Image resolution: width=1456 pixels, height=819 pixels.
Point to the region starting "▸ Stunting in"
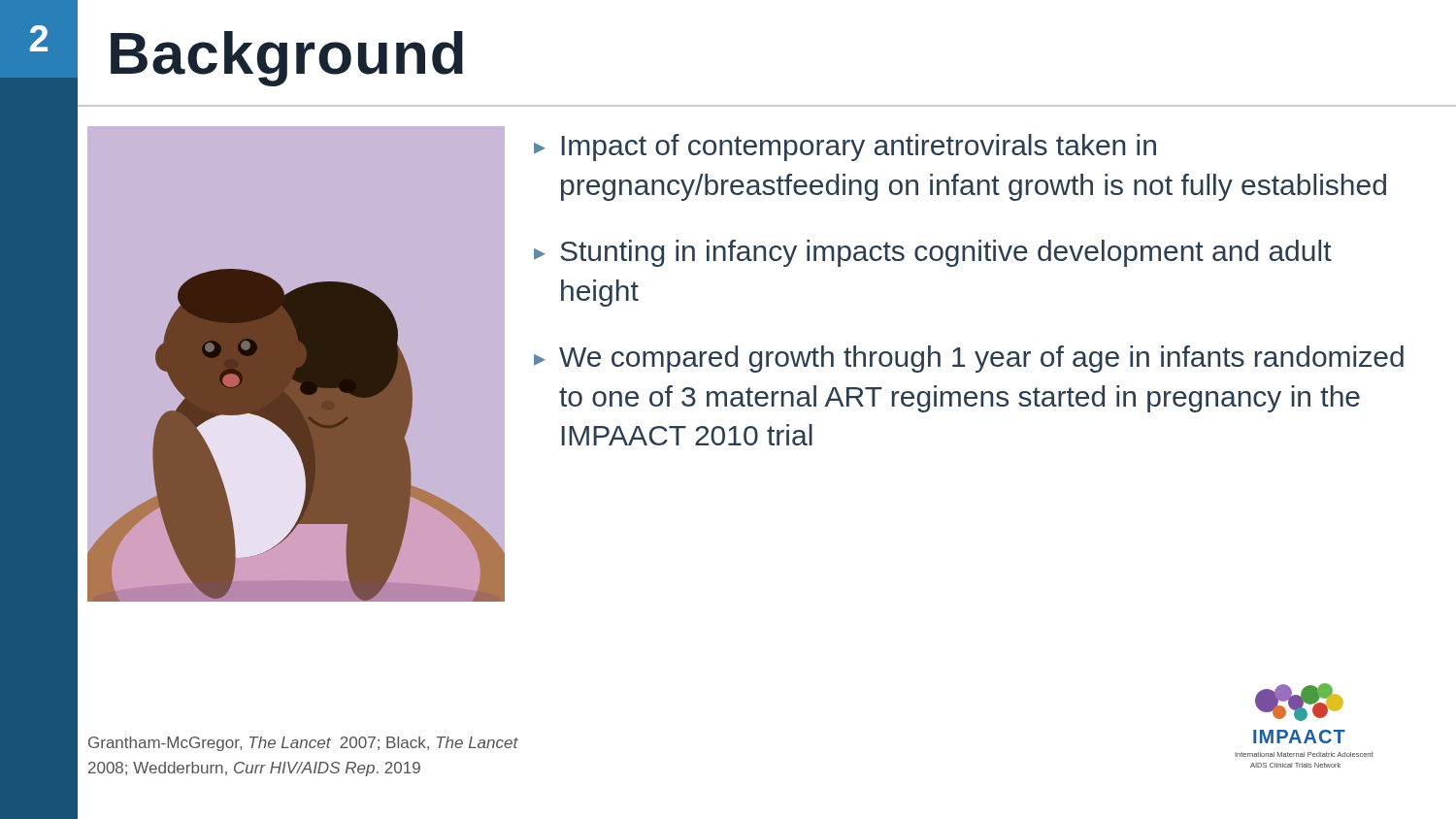pos(971,271)
